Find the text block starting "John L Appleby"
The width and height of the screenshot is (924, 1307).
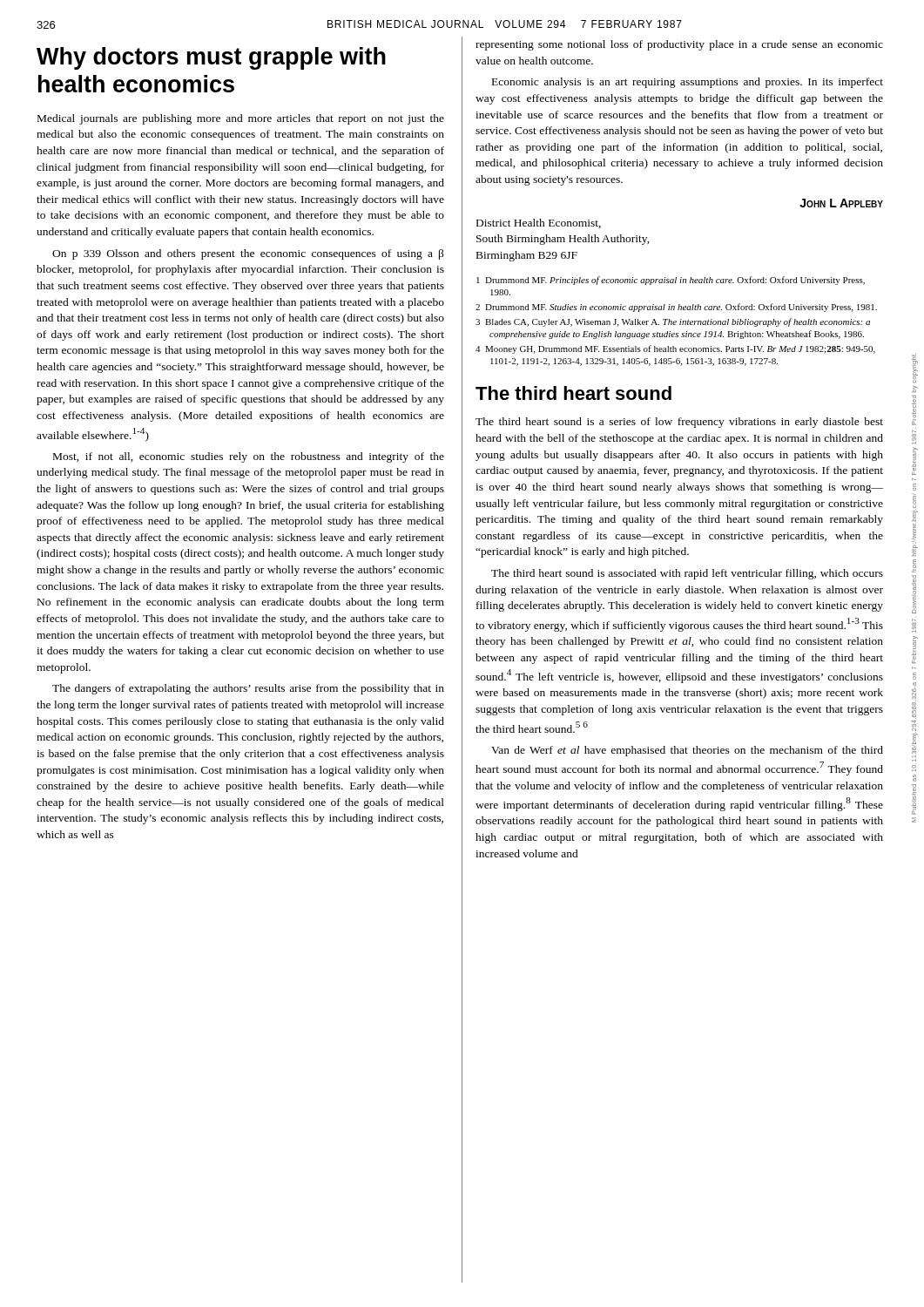(x=841, y=203)
